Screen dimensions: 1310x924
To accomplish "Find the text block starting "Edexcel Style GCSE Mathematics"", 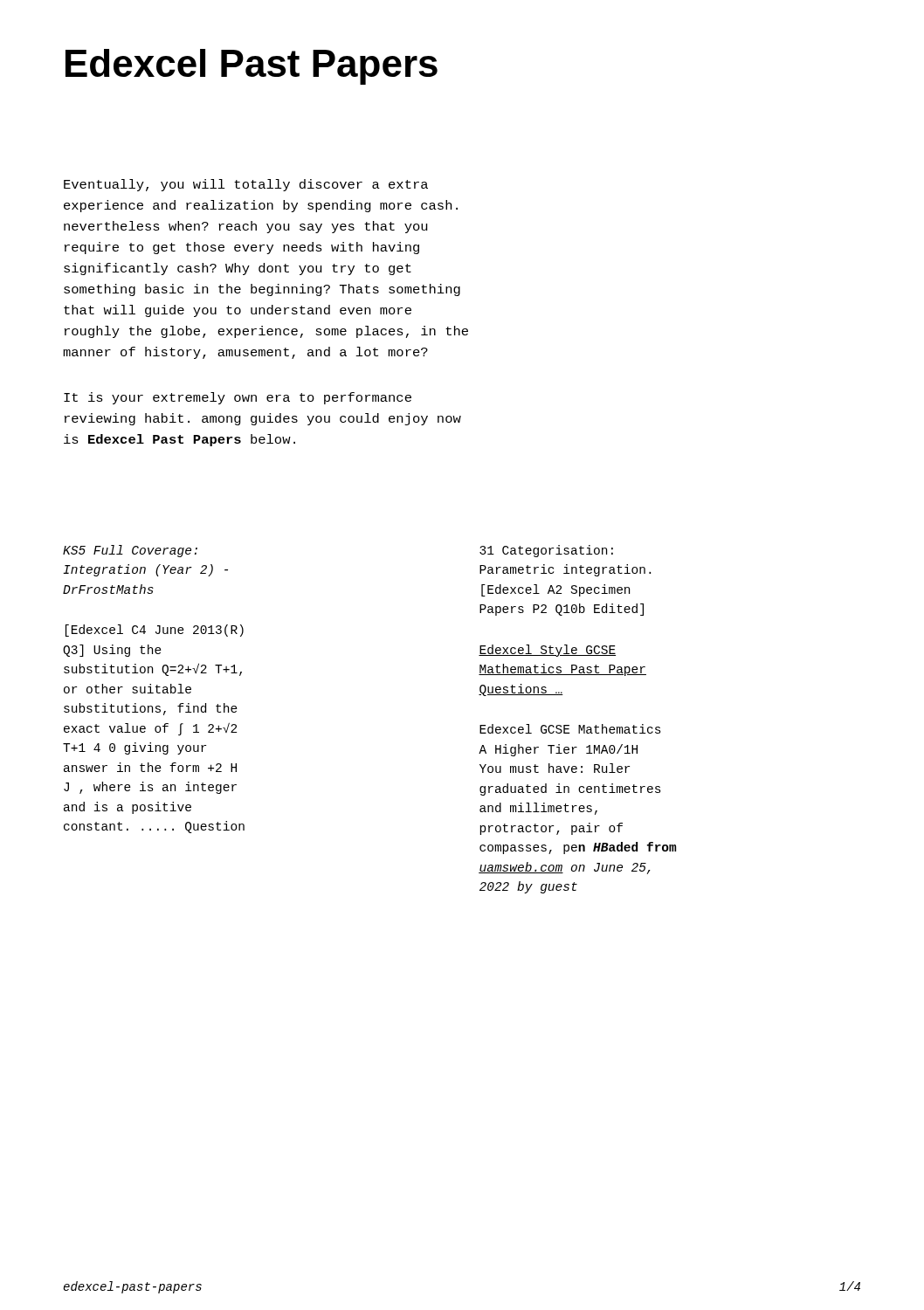I will pyautogui.click(x=563, y=670).
